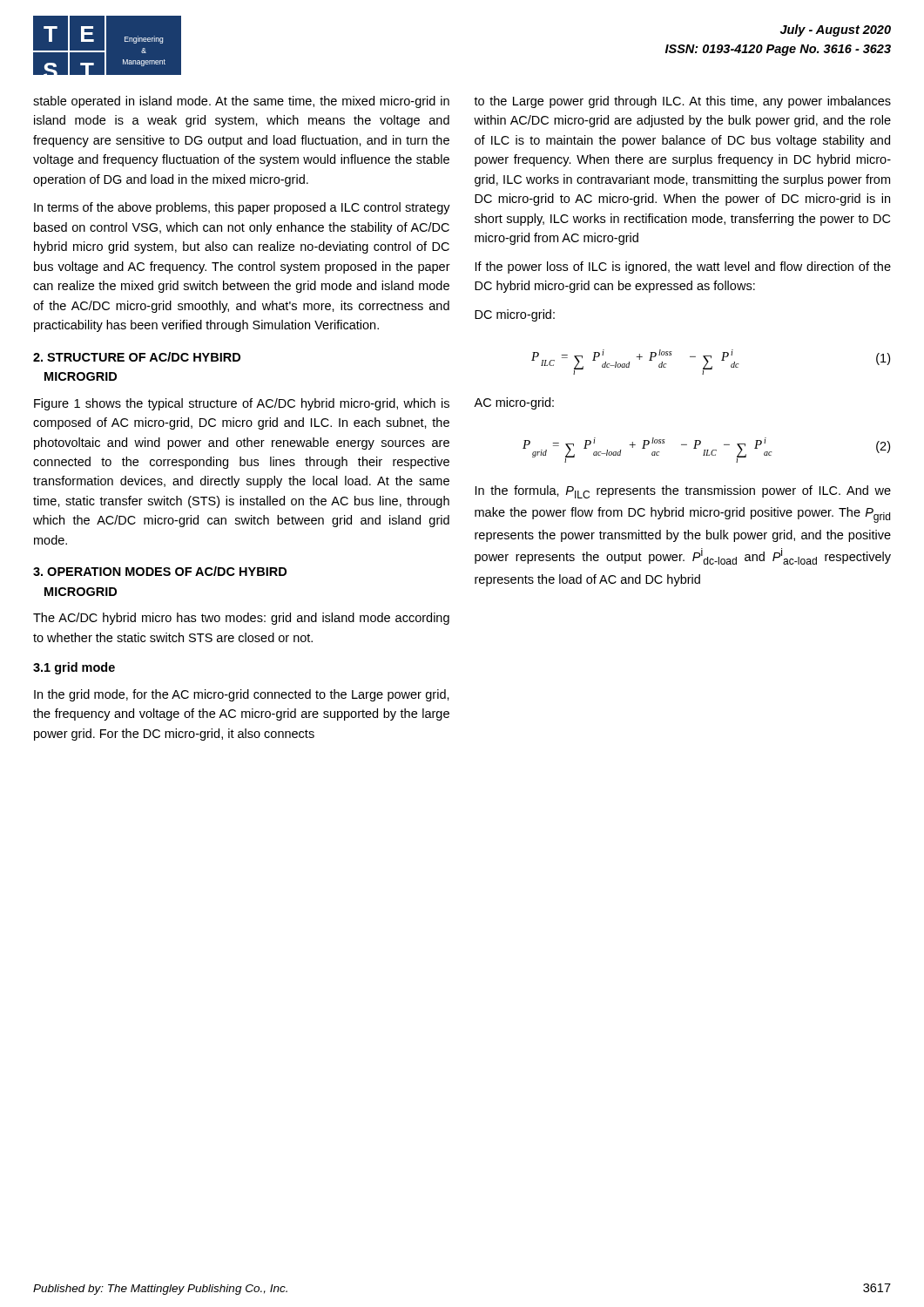Find the block starting "In terms of the above problems, this"
924x1307 pixels.
pyautogui.click(x=241, y=267)
